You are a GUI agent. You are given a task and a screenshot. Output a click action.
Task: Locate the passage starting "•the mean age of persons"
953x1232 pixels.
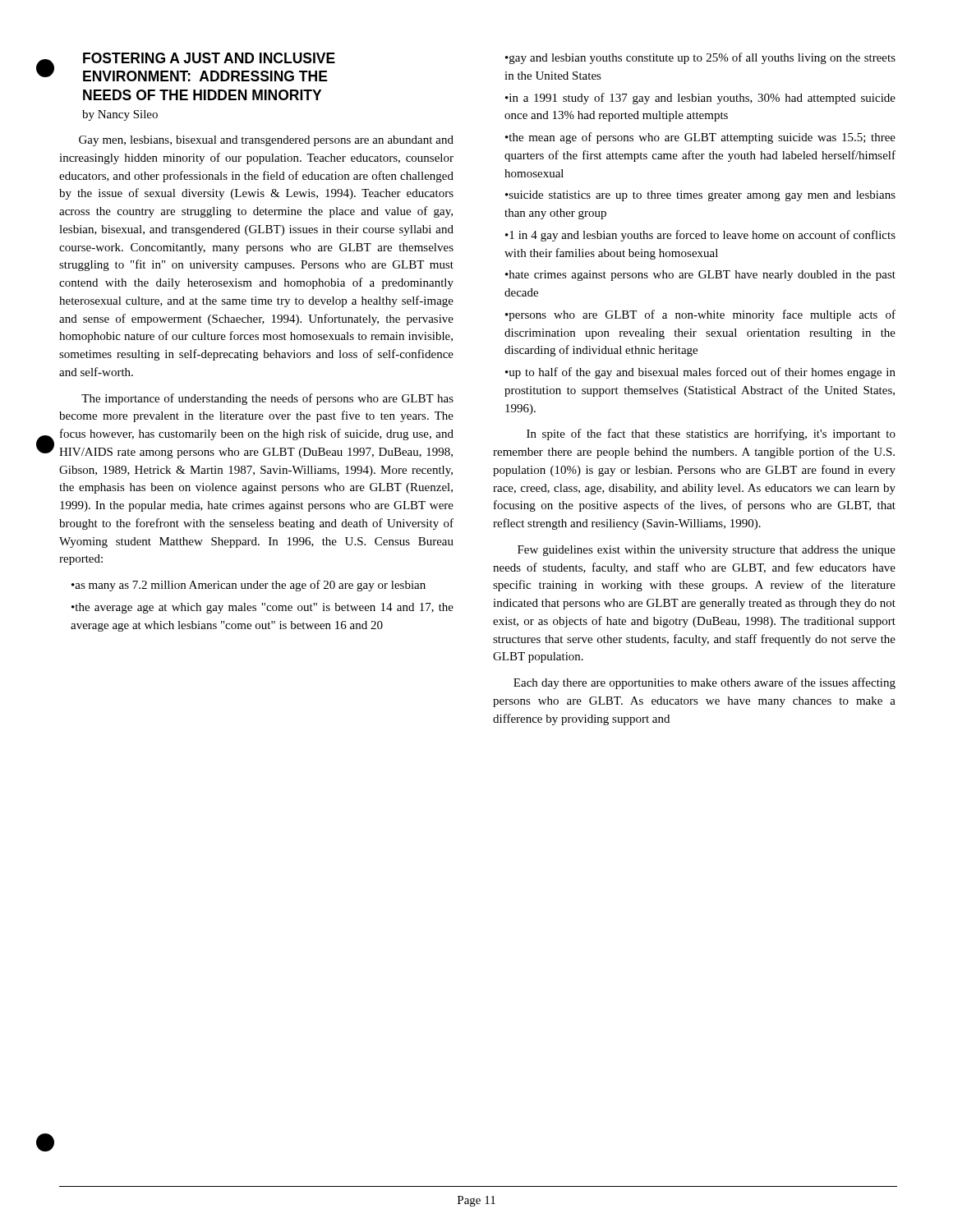coord(700,155)
